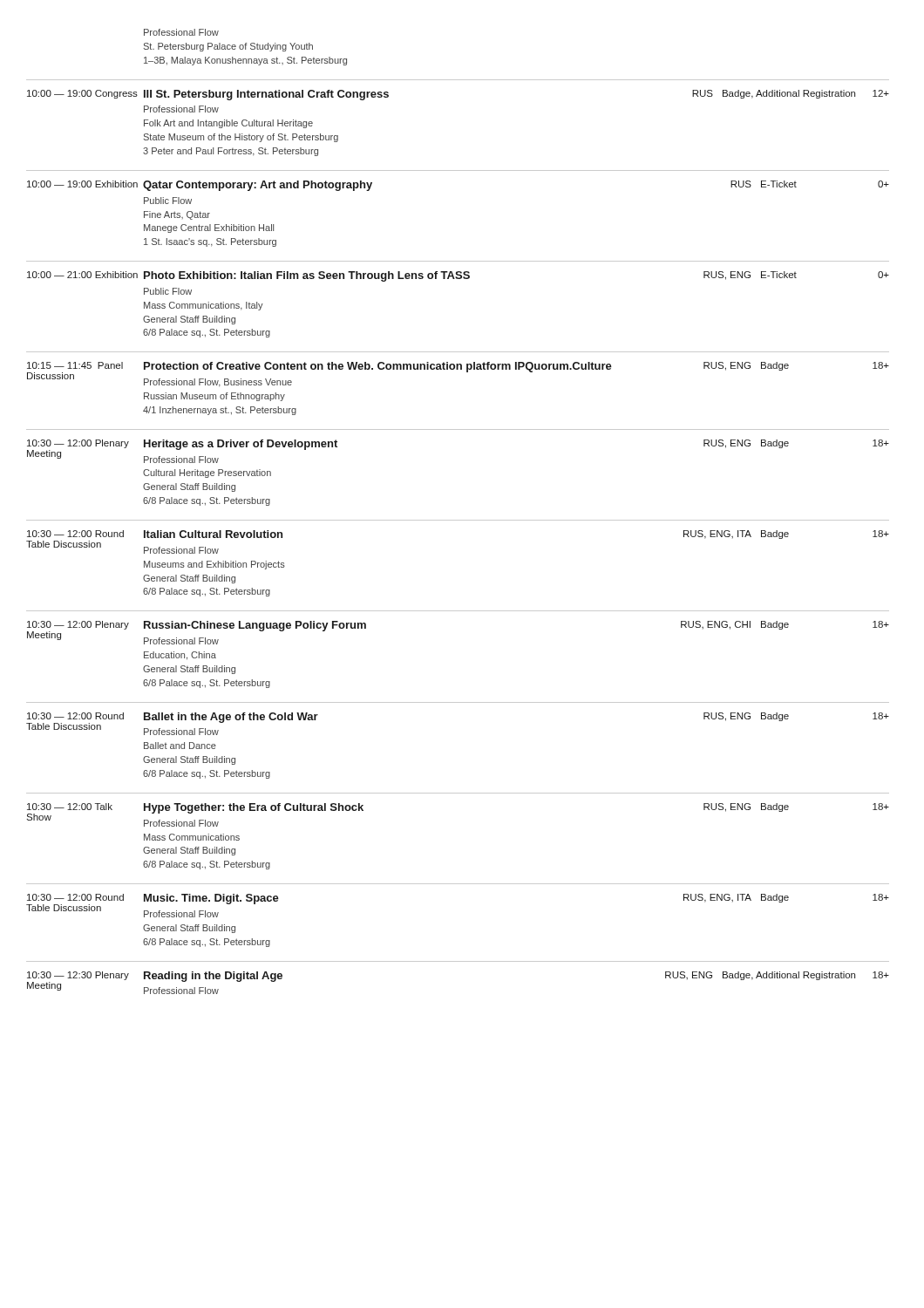The width and height of the screenshot is (924, 1308).
Task: Find the list item containing "10:00 — 19:00 Congress III St. Petersburg"
Action: click(x=39, y=96)
